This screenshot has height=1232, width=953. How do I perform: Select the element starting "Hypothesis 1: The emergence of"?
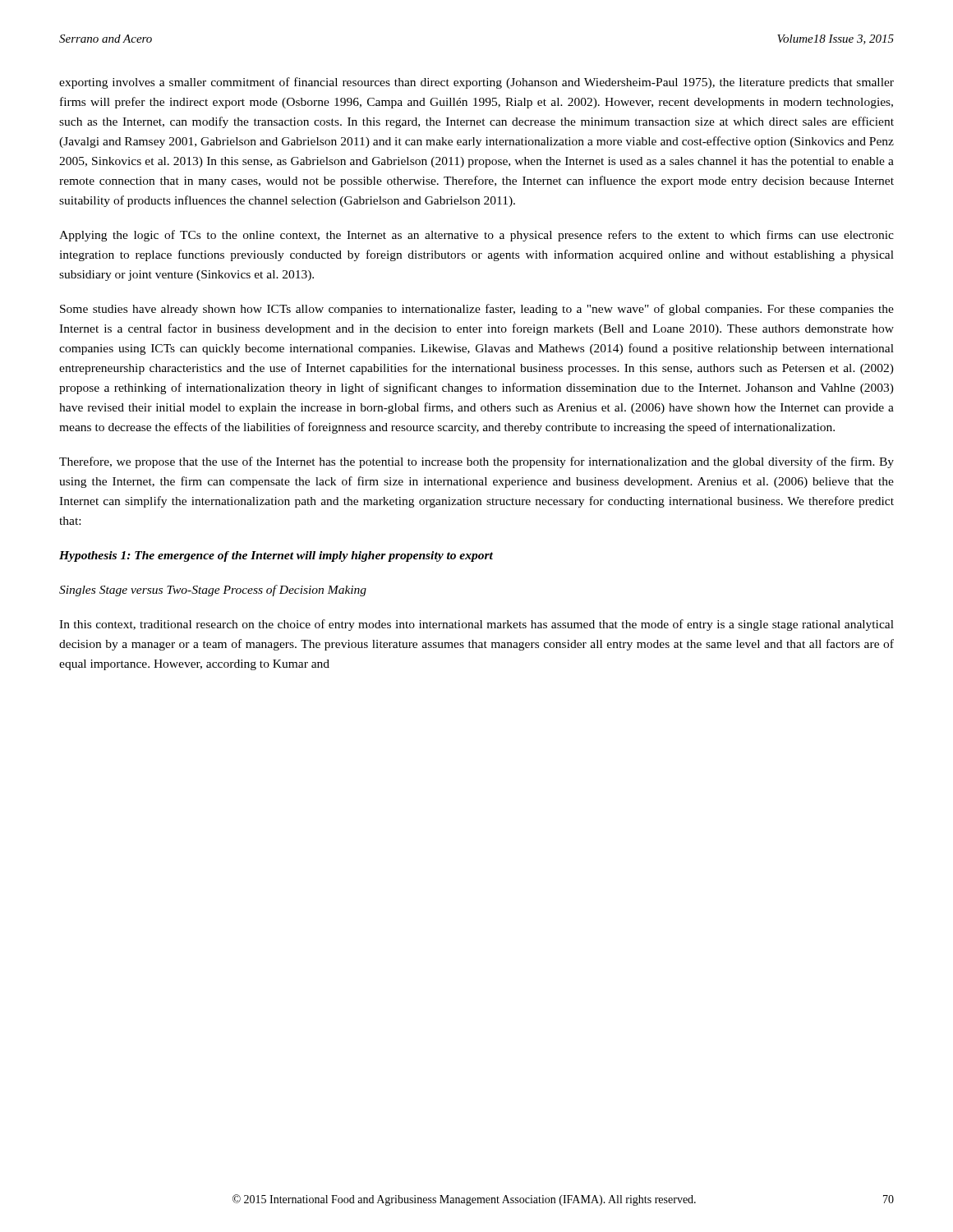(x=476, y=556)
